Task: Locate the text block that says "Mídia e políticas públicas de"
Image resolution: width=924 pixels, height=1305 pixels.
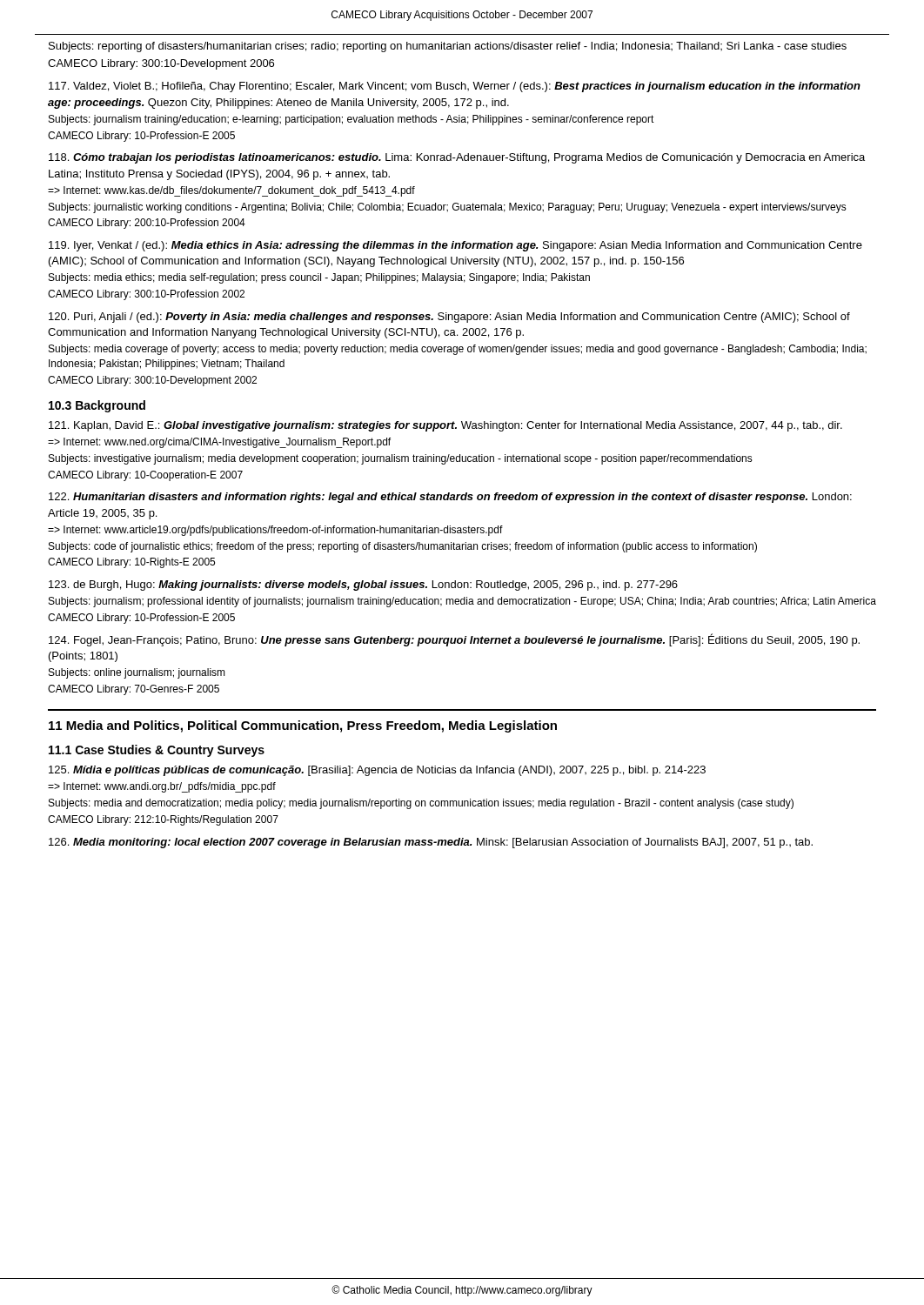Action: coord(462,795)
